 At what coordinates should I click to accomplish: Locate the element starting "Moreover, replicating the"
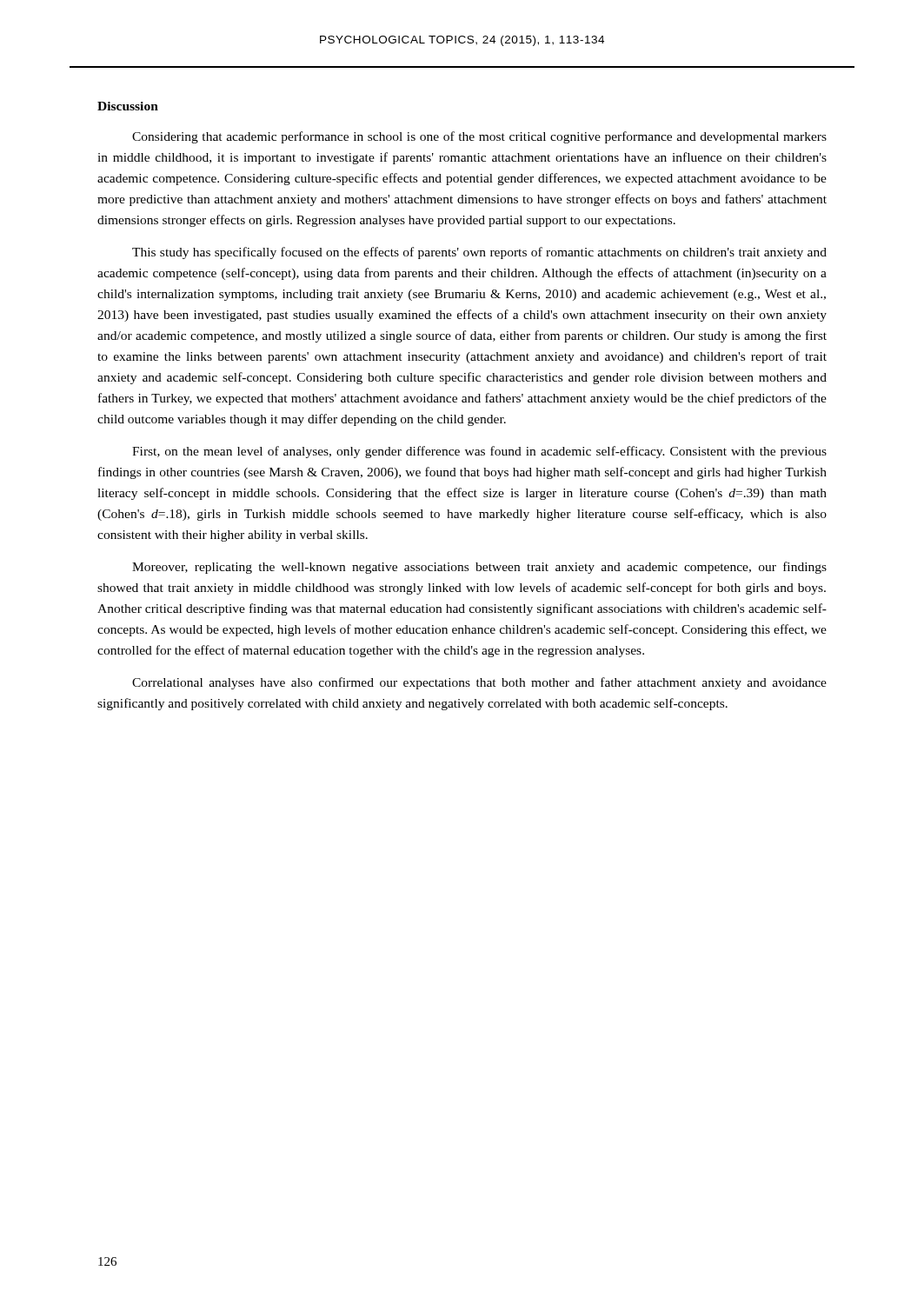(462, 608)
